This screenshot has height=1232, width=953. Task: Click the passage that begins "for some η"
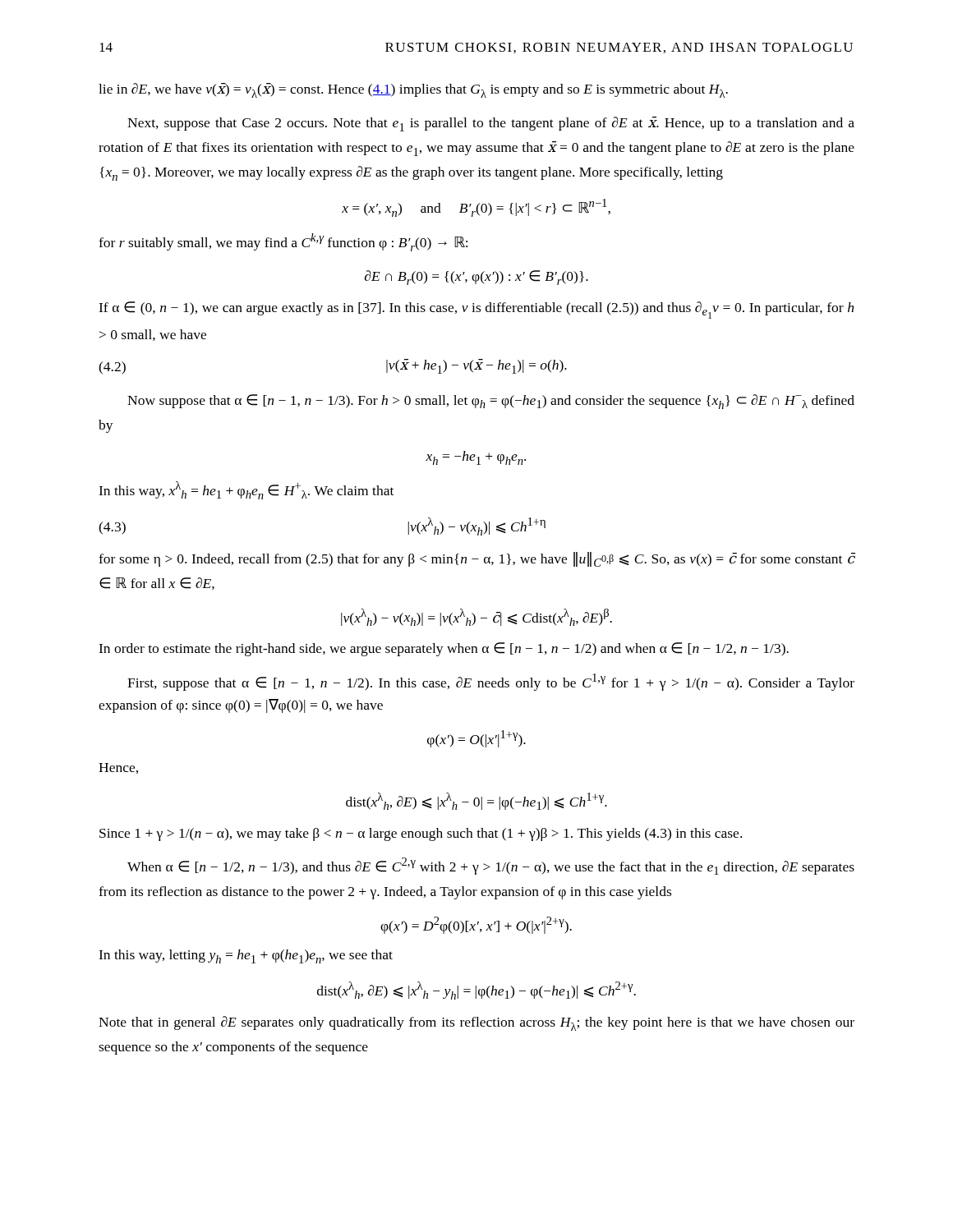point(477,559)
